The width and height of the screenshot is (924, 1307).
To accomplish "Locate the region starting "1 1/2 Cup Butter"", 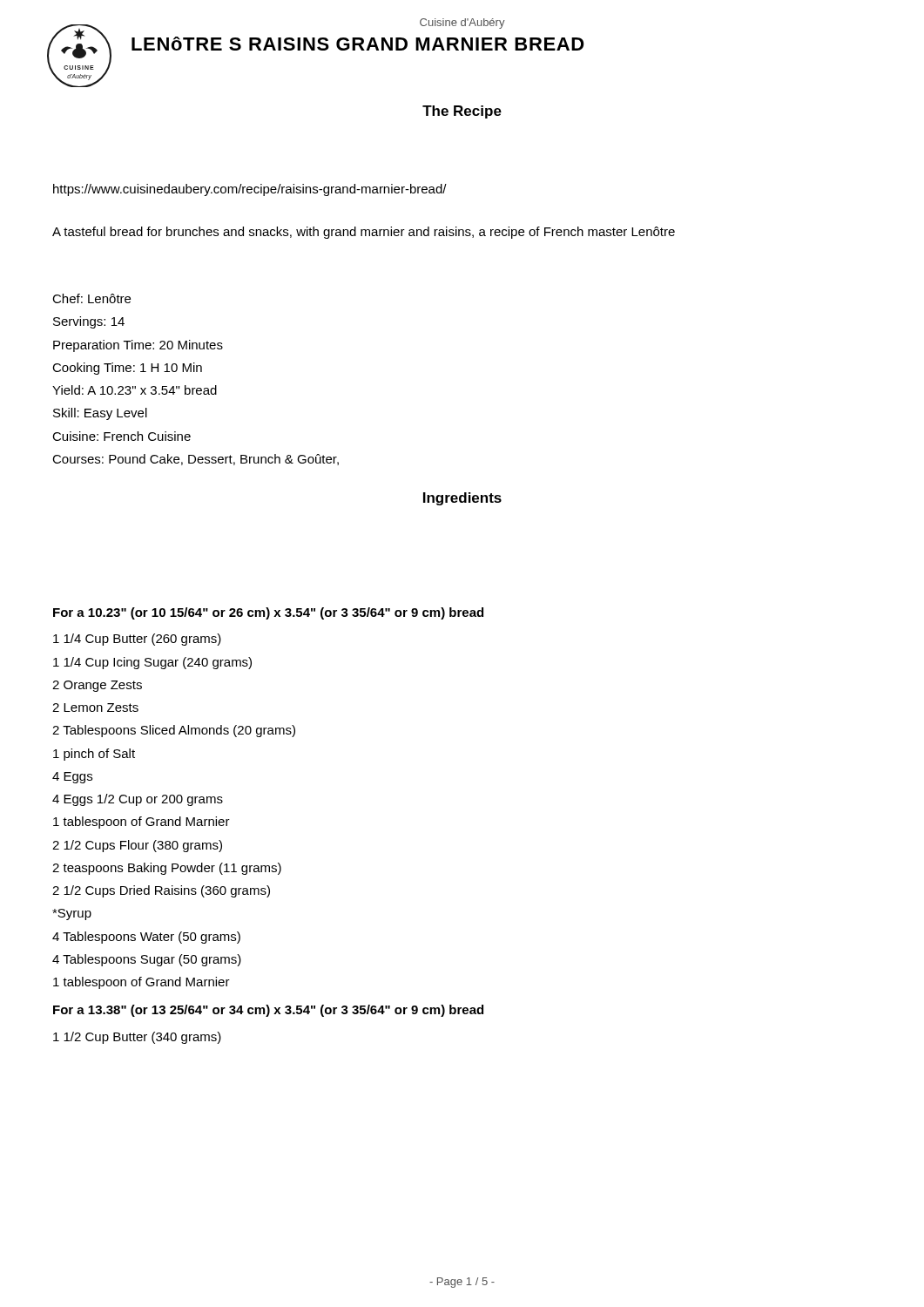I will [x=137, y=1036].
